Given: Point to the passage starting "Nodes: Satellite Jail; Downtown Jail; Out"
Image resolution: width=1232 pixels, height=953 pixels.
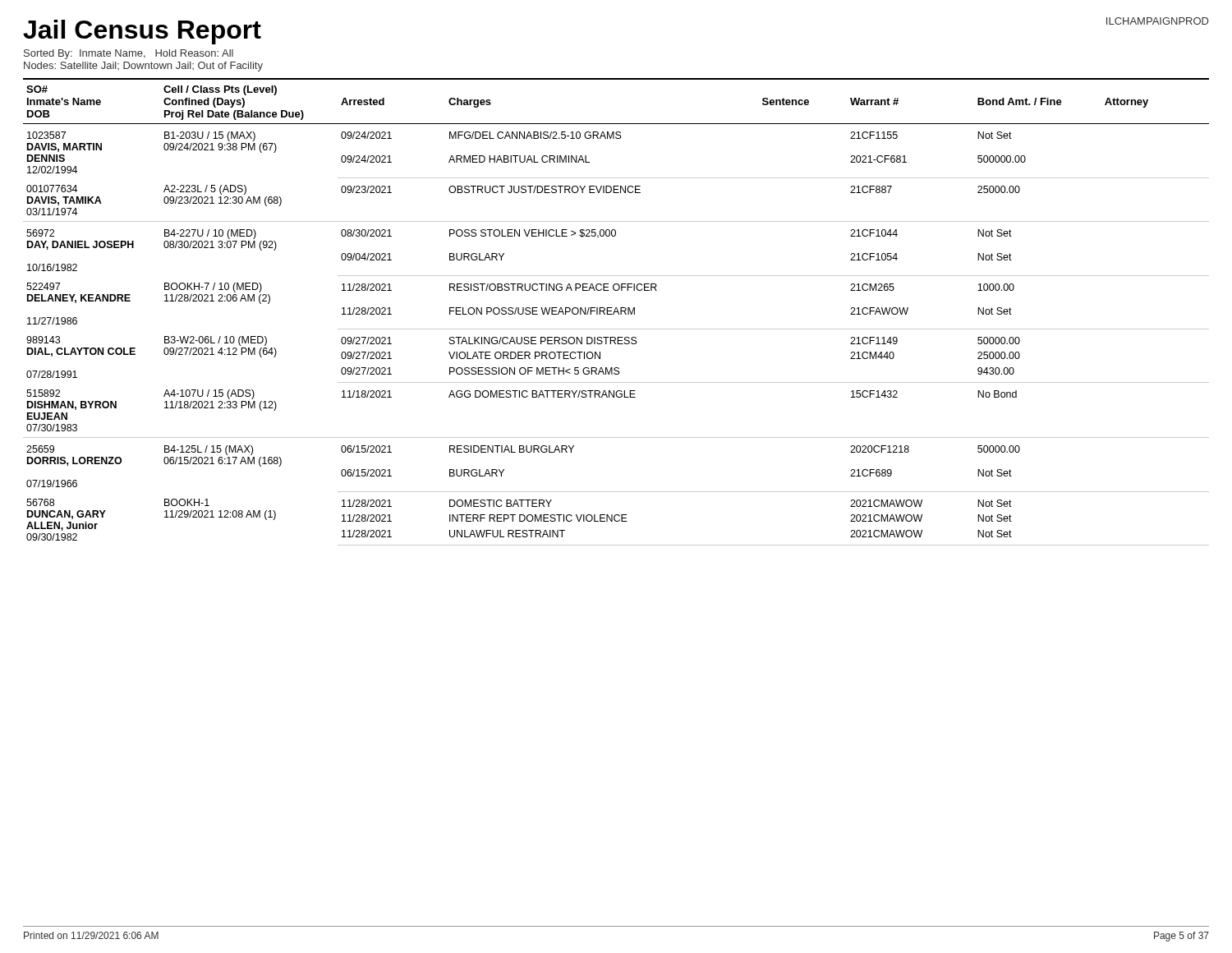Looking at the screenshot, I should pos(143,65).
